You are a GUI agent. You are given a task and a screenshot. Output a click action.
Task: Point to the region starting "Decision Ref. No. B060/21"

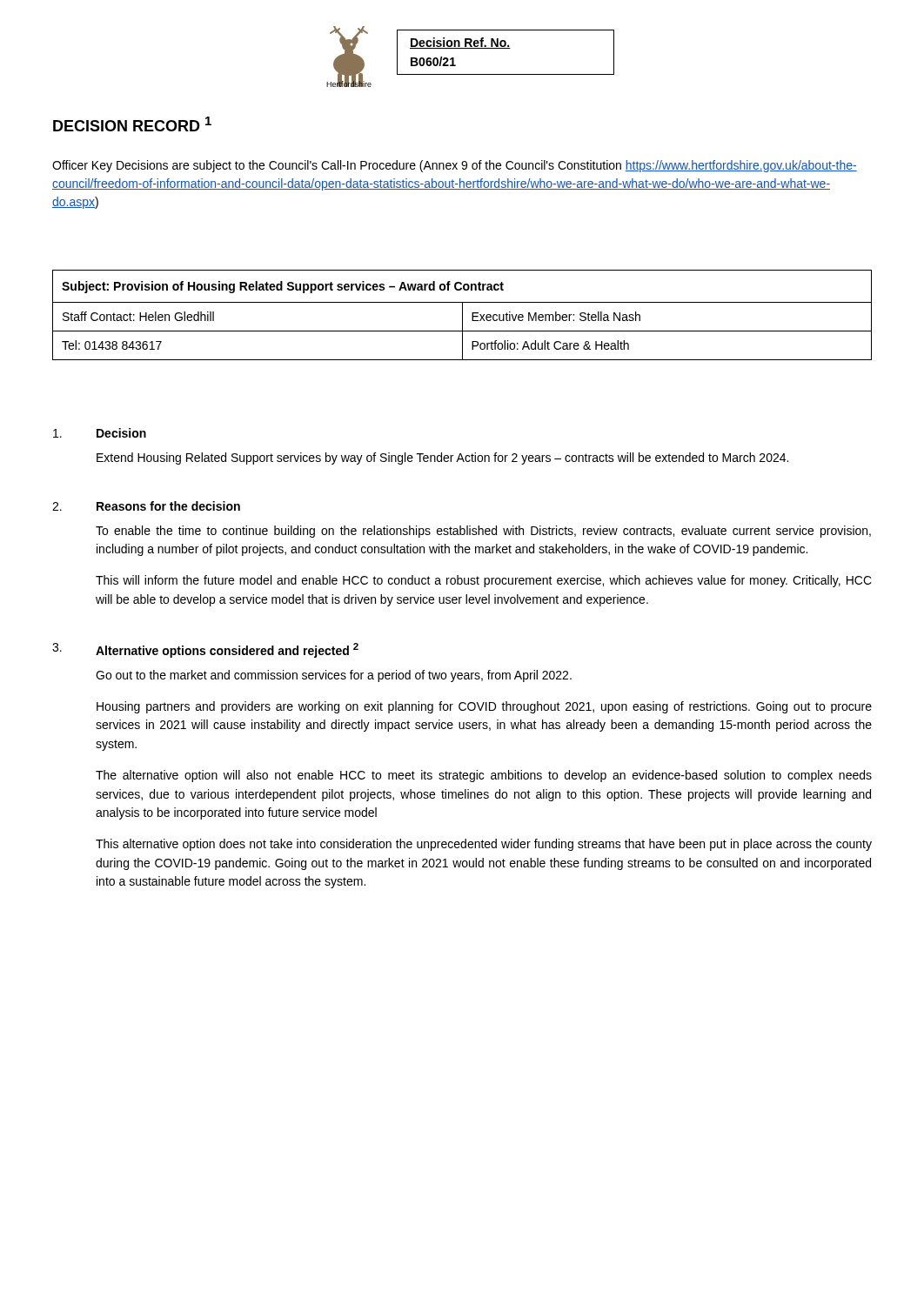coord(506,52)
